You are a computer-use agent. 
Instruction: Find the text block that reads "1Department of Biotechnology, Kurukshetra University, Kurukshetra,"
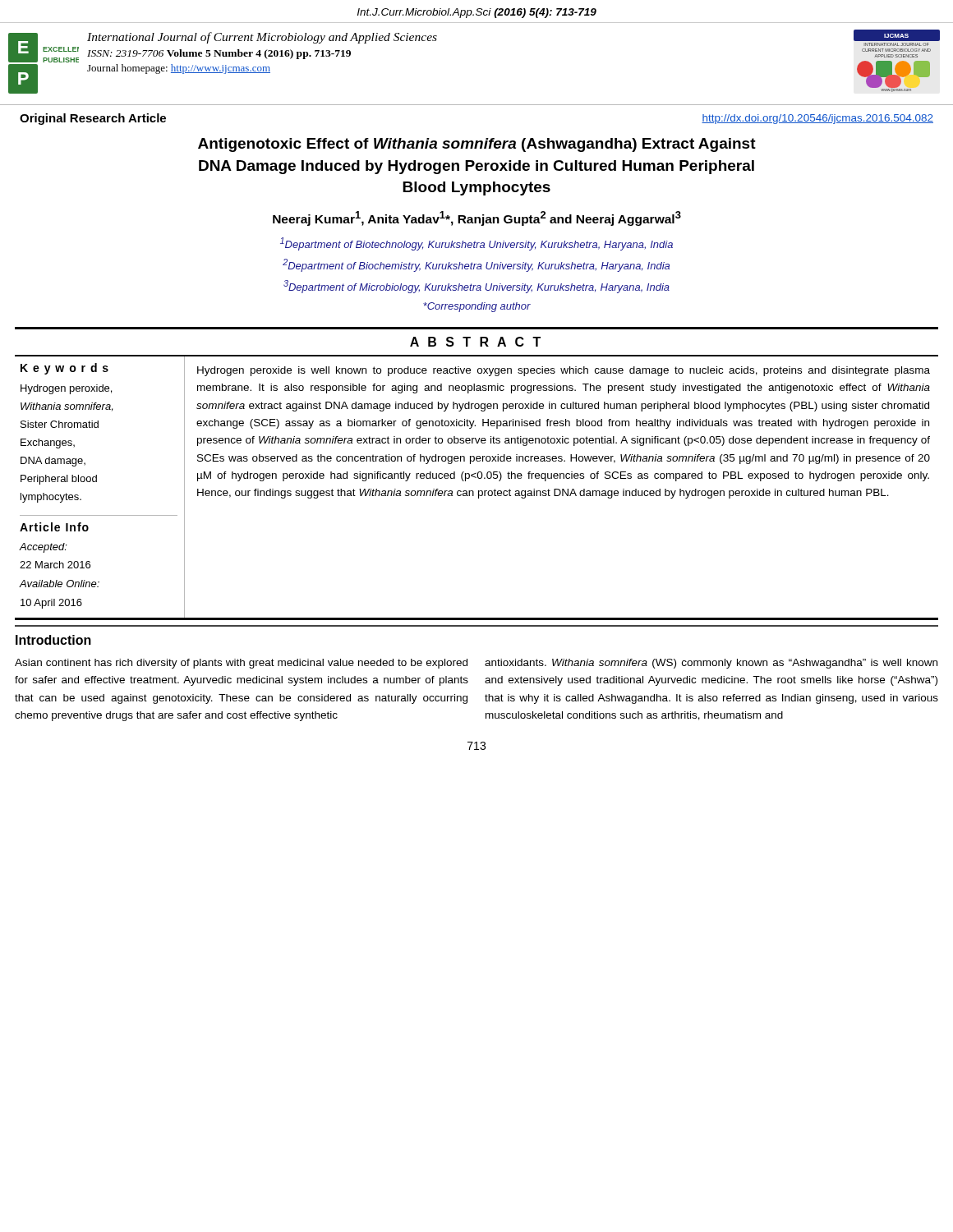pos(476,274)
